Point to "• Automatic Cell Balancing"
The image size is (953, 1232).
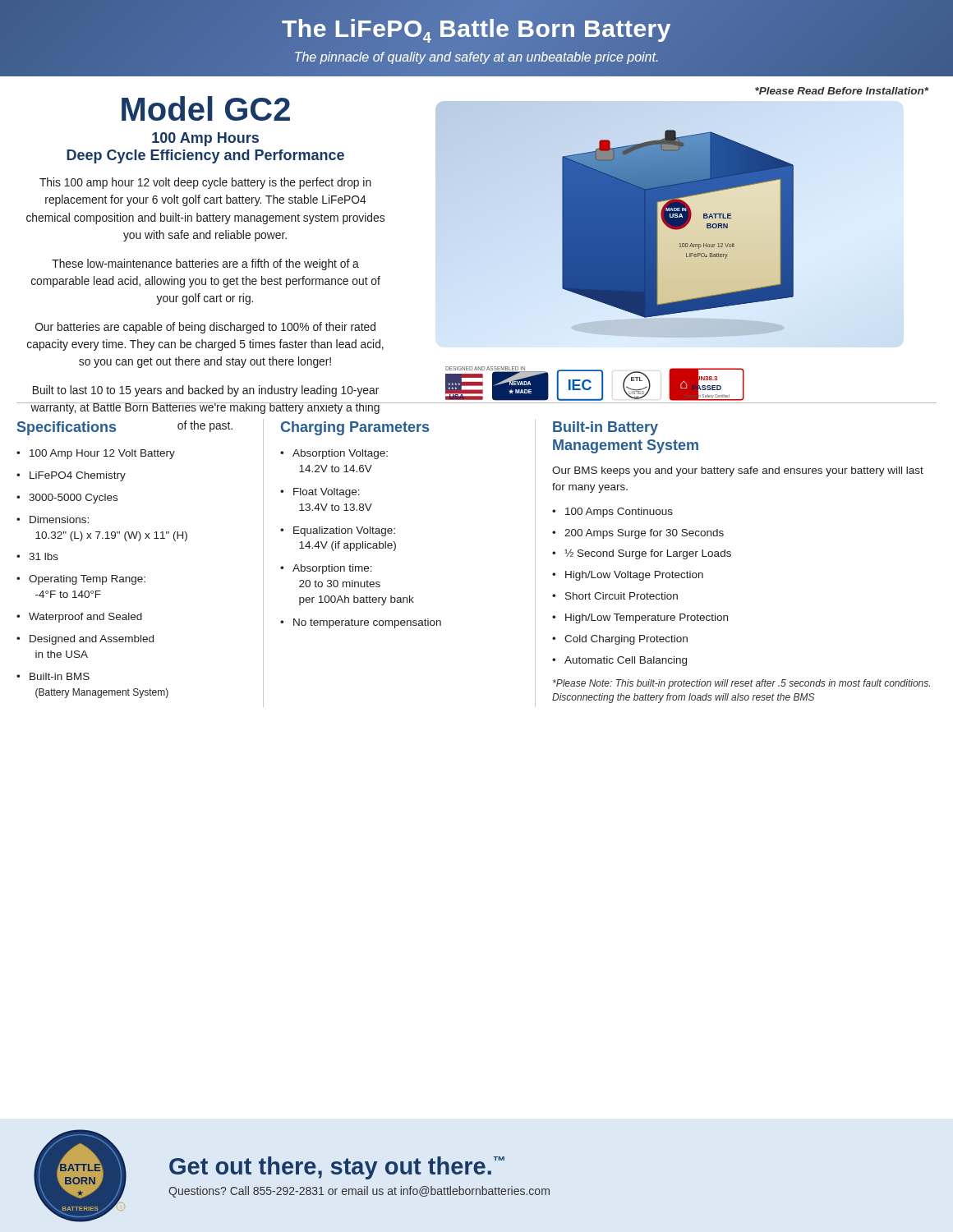[x=620, y=661]
